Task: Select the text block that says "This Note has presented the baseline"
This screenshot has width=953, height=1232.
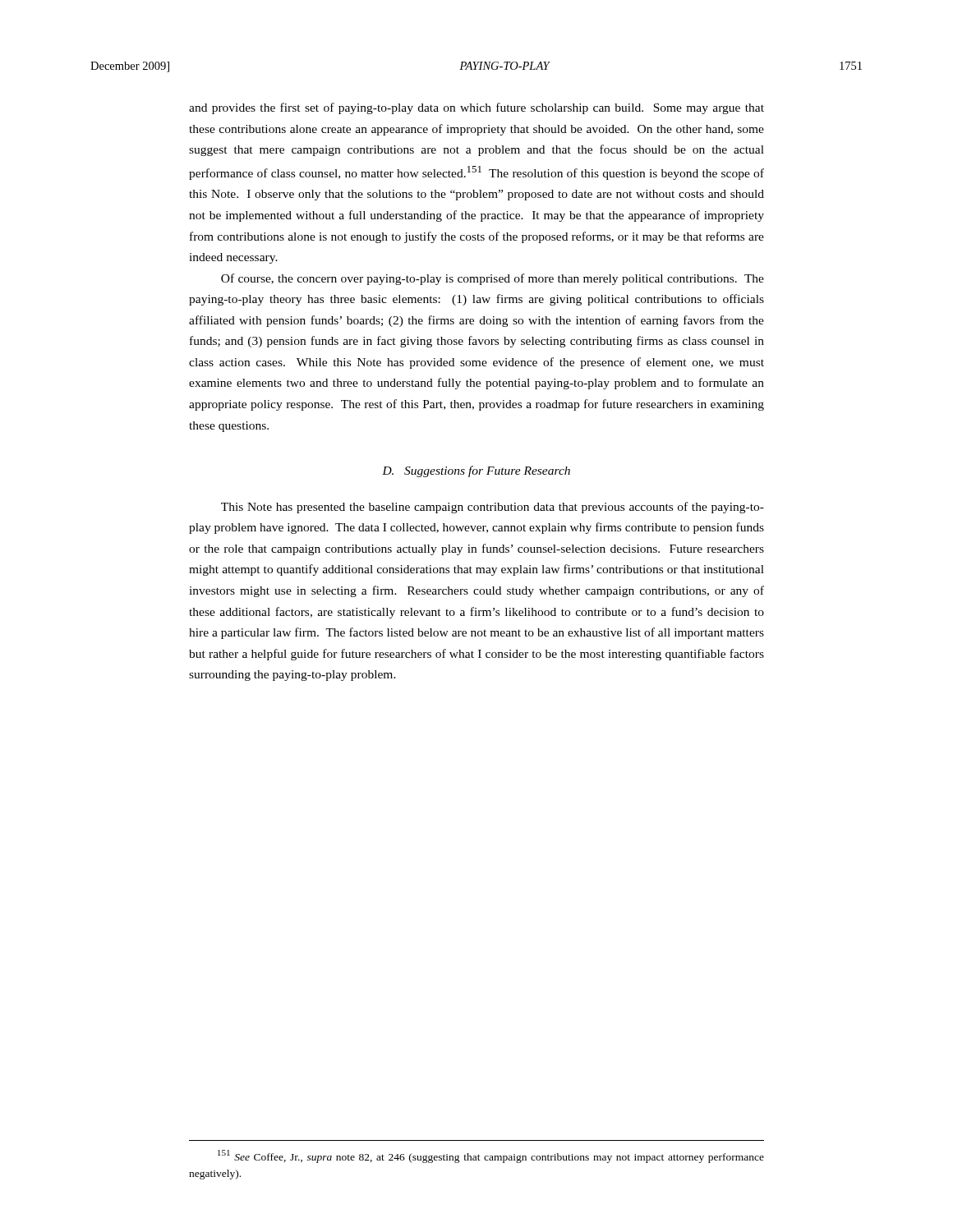Action: pos(476,590)
